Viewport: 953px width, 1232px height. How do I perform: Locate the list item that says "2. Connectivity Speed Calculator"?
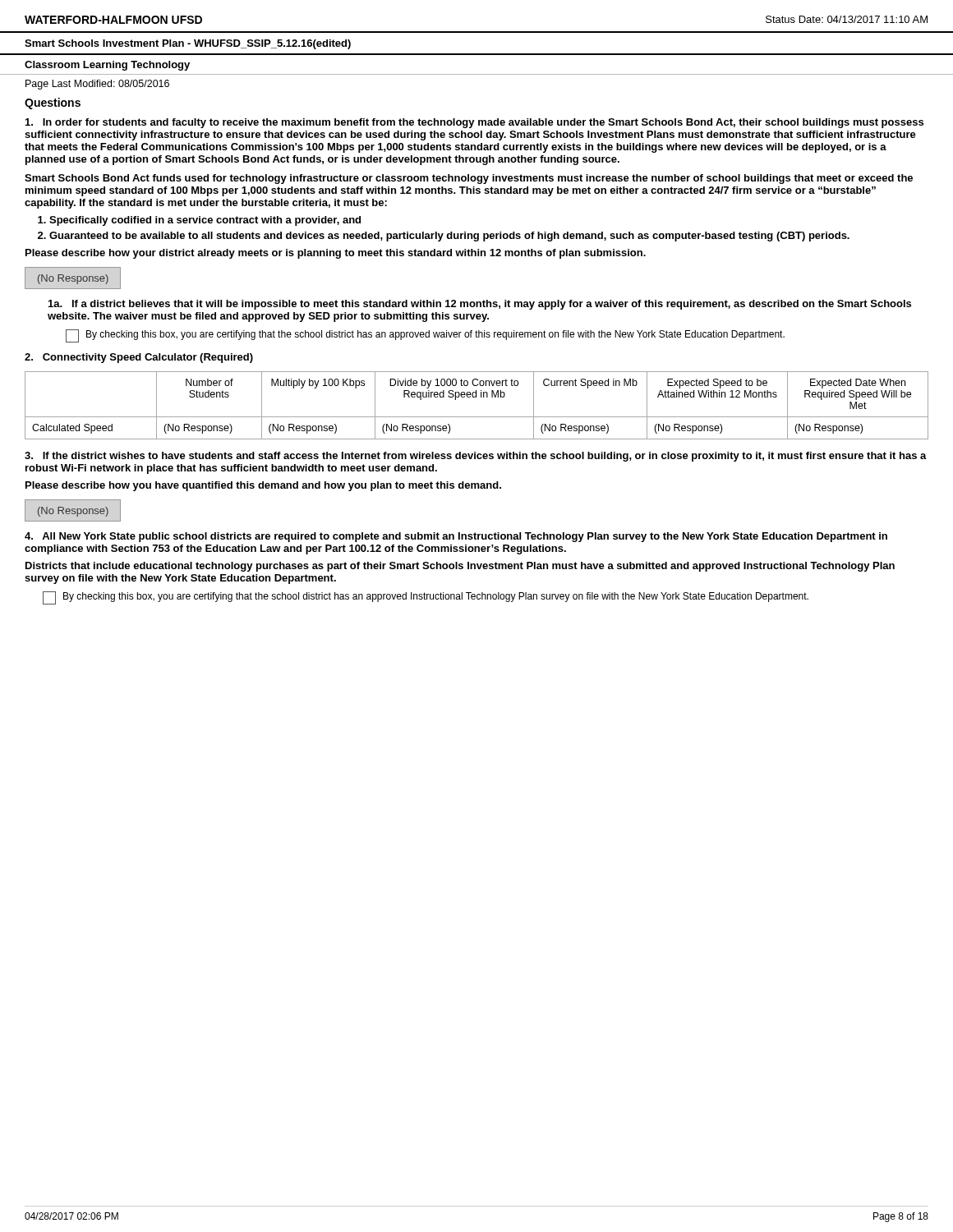[x=139, y=358]
